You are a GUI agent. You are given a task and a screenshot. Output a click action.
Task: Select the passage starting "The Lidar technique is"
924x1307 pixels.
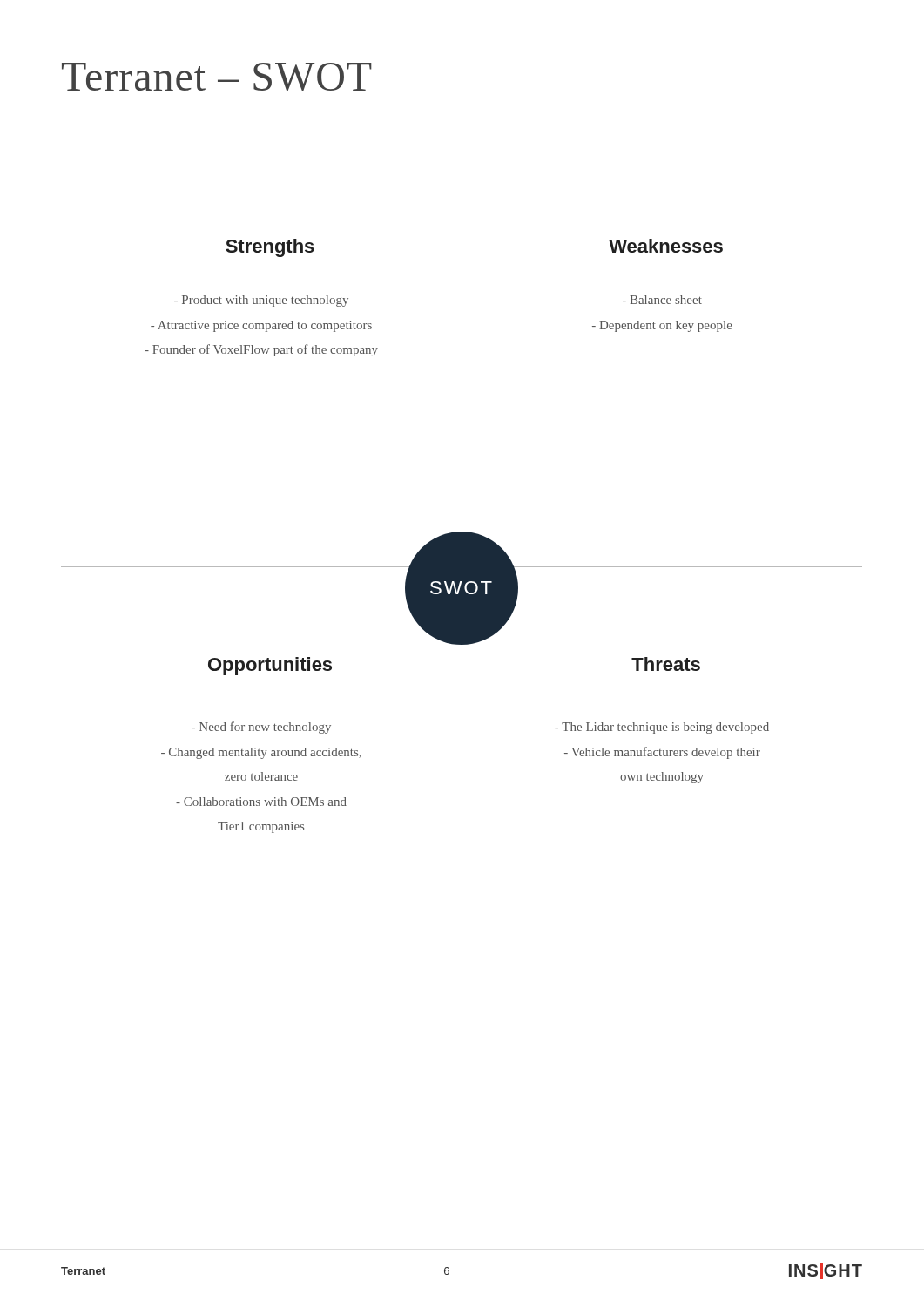coord(662,752)
